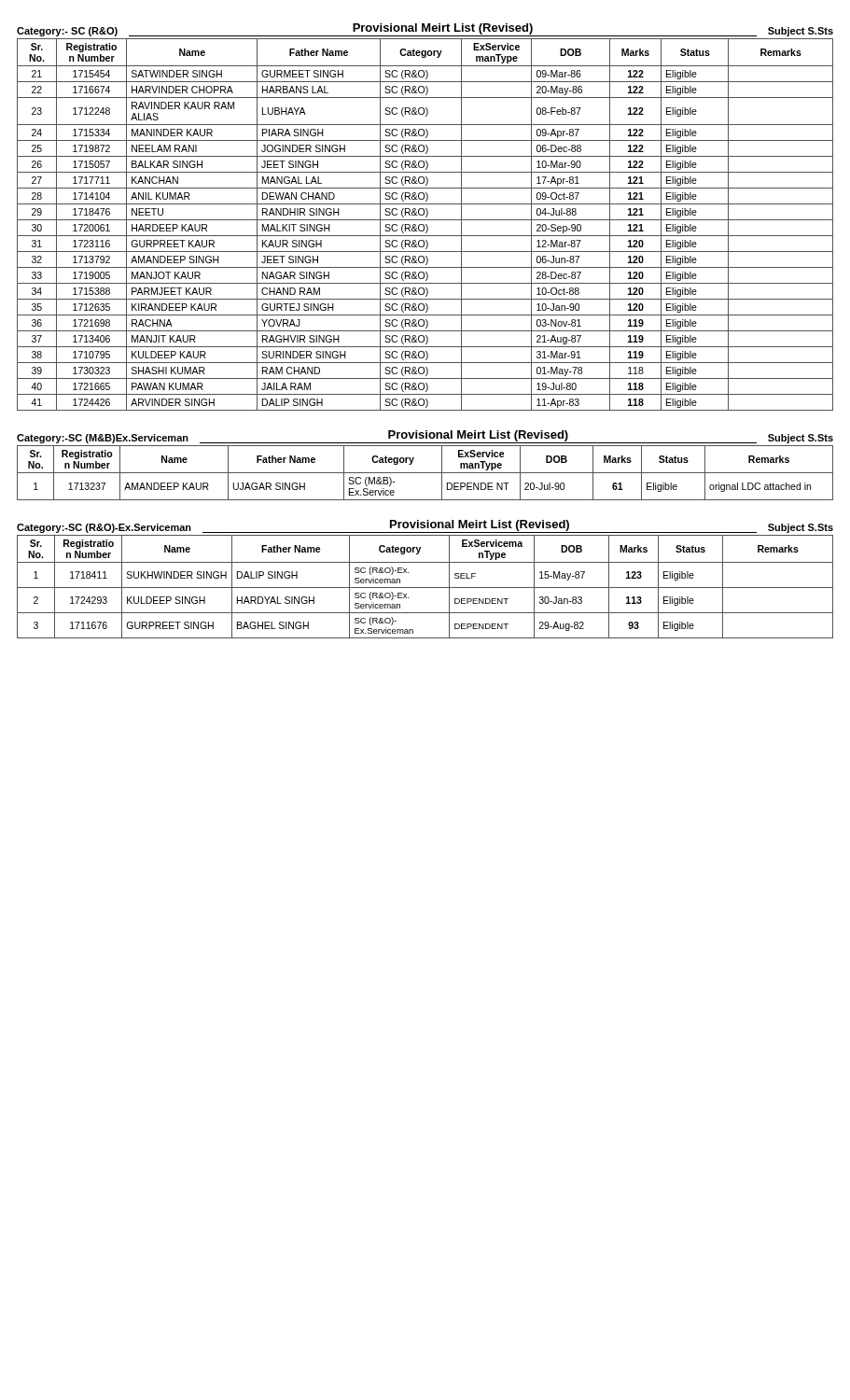Point to the section header beginning "Category:- SC (R&O) Provisional Meirt List (Revised) Subject"
The width and height of the screenshot is (850, 1400).
pos(425,28)
